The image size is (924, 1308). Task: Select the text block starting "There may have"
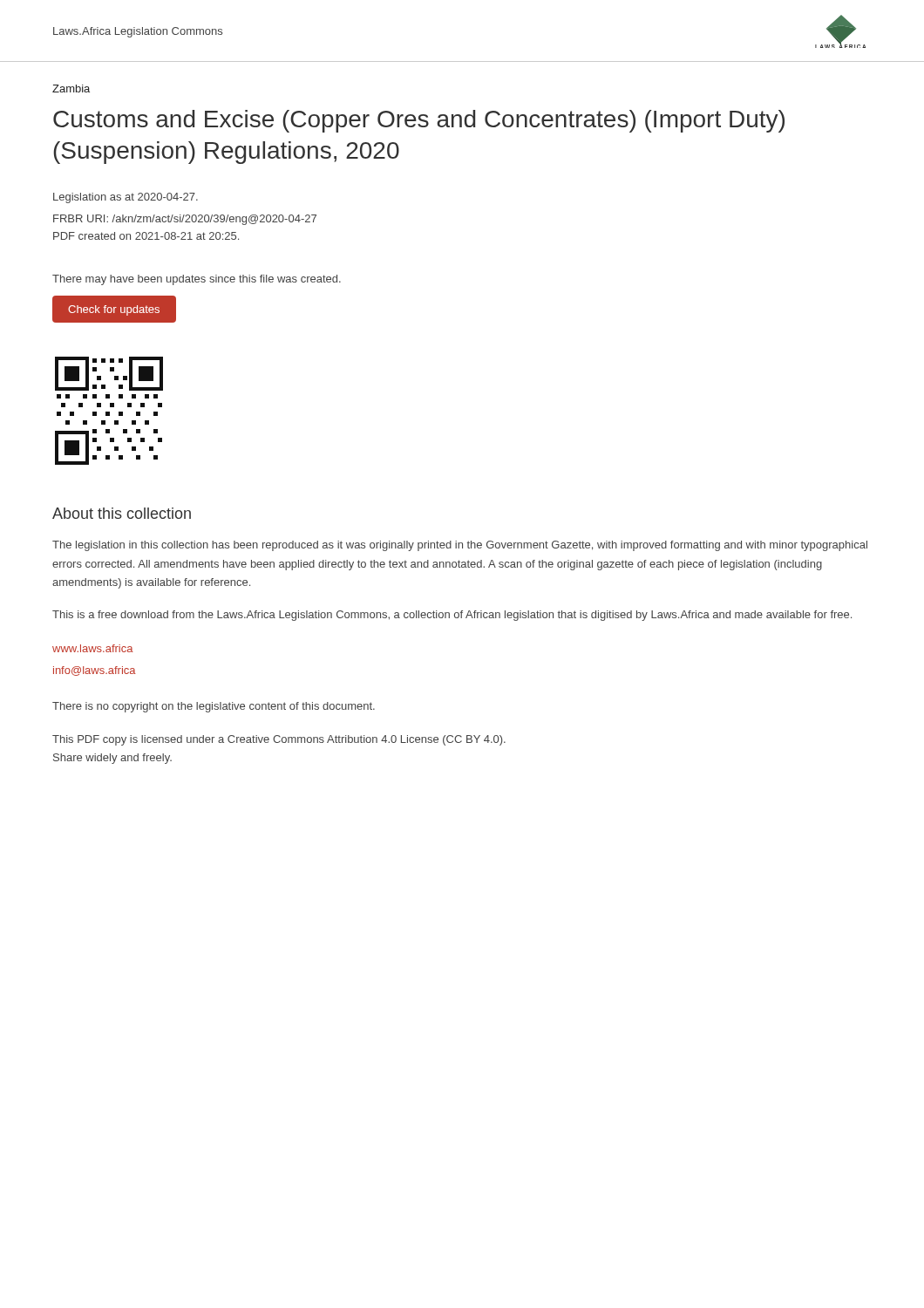pos(197,279)
